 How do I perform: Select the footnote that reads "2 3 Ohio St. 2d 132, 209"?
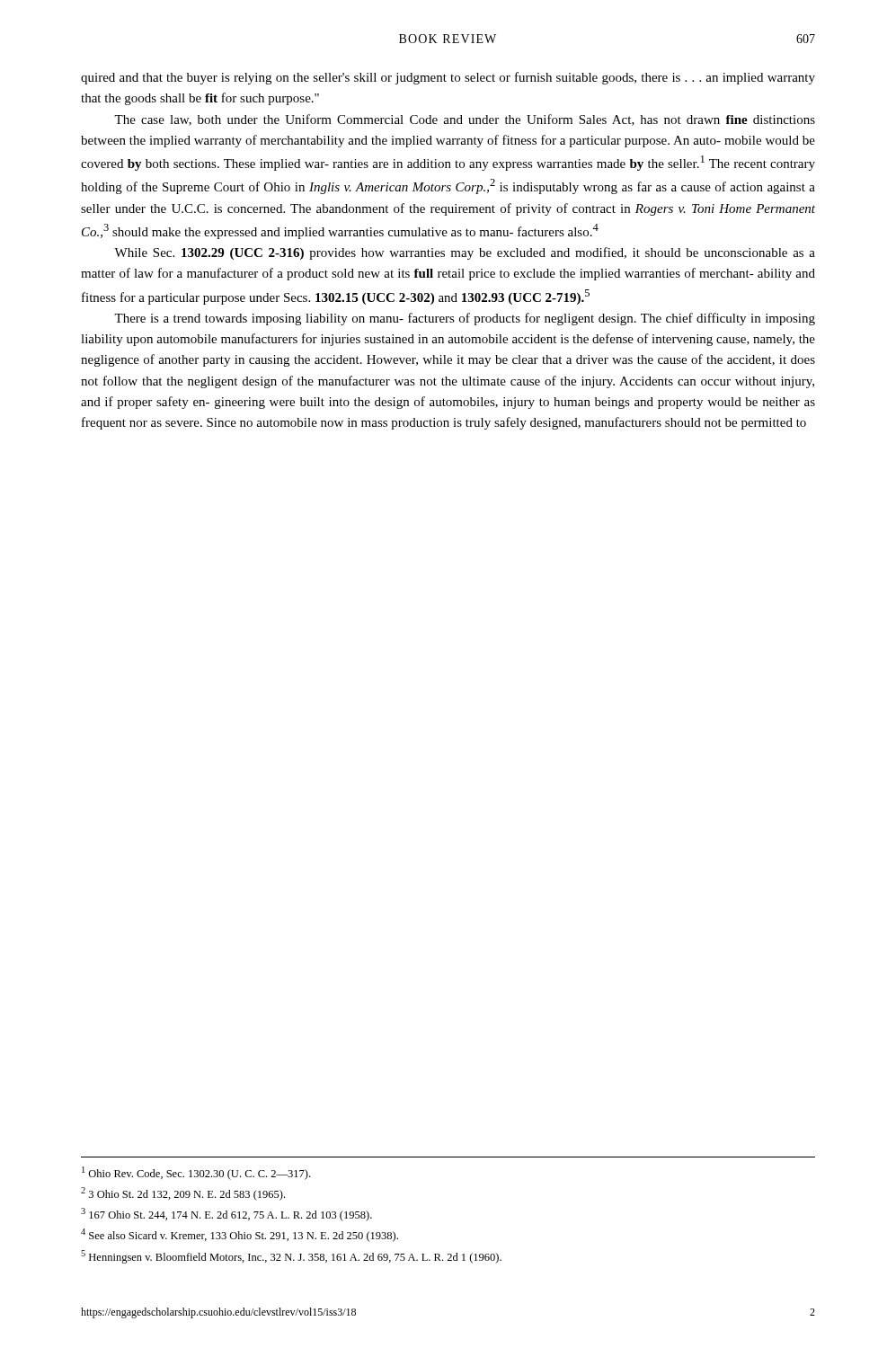click(183, 1193)
